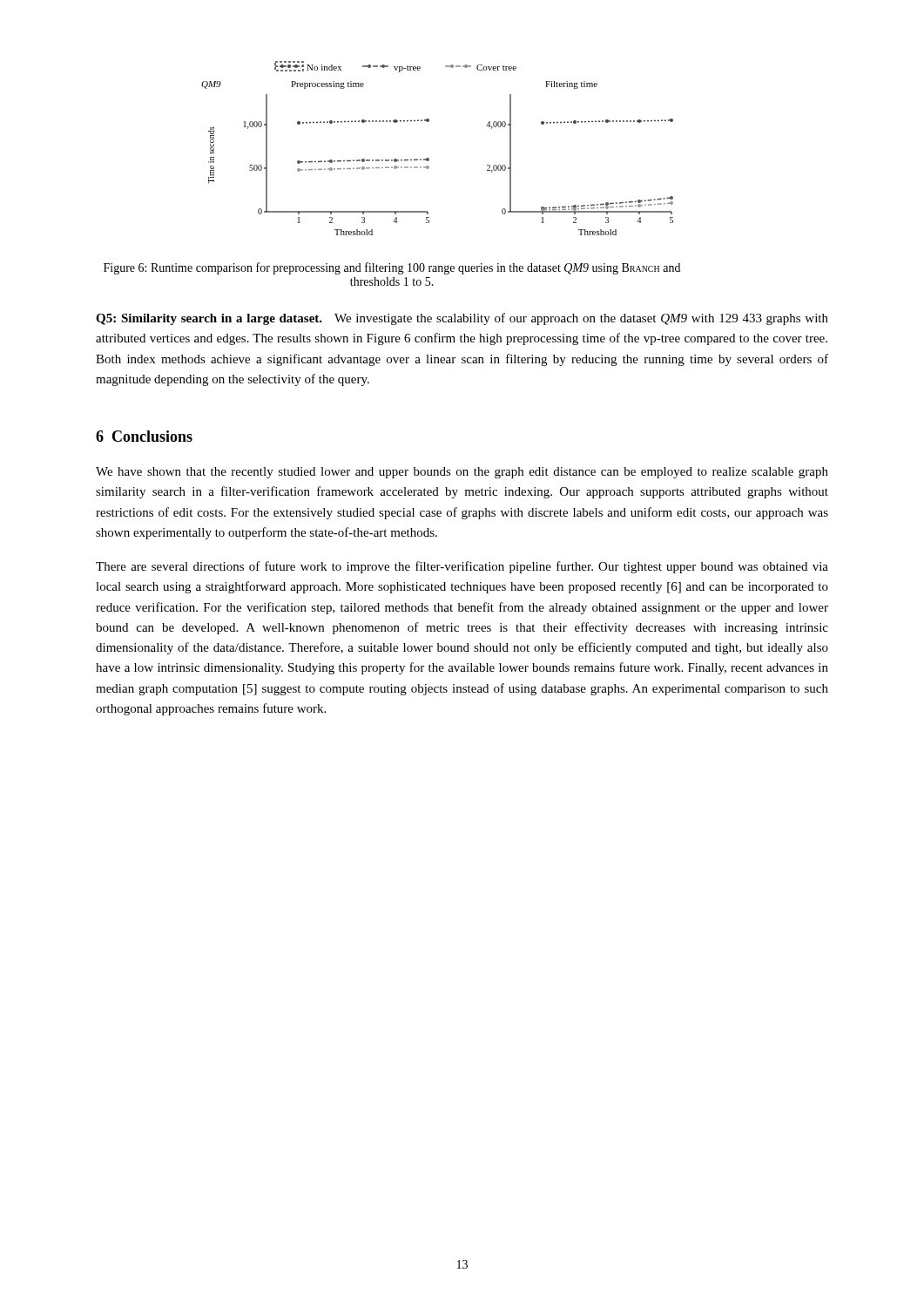Screen dimensions: 1307x924
Task: Where is the passage that starts "Q5: Similarity search"?
Action: coord(462,348)
